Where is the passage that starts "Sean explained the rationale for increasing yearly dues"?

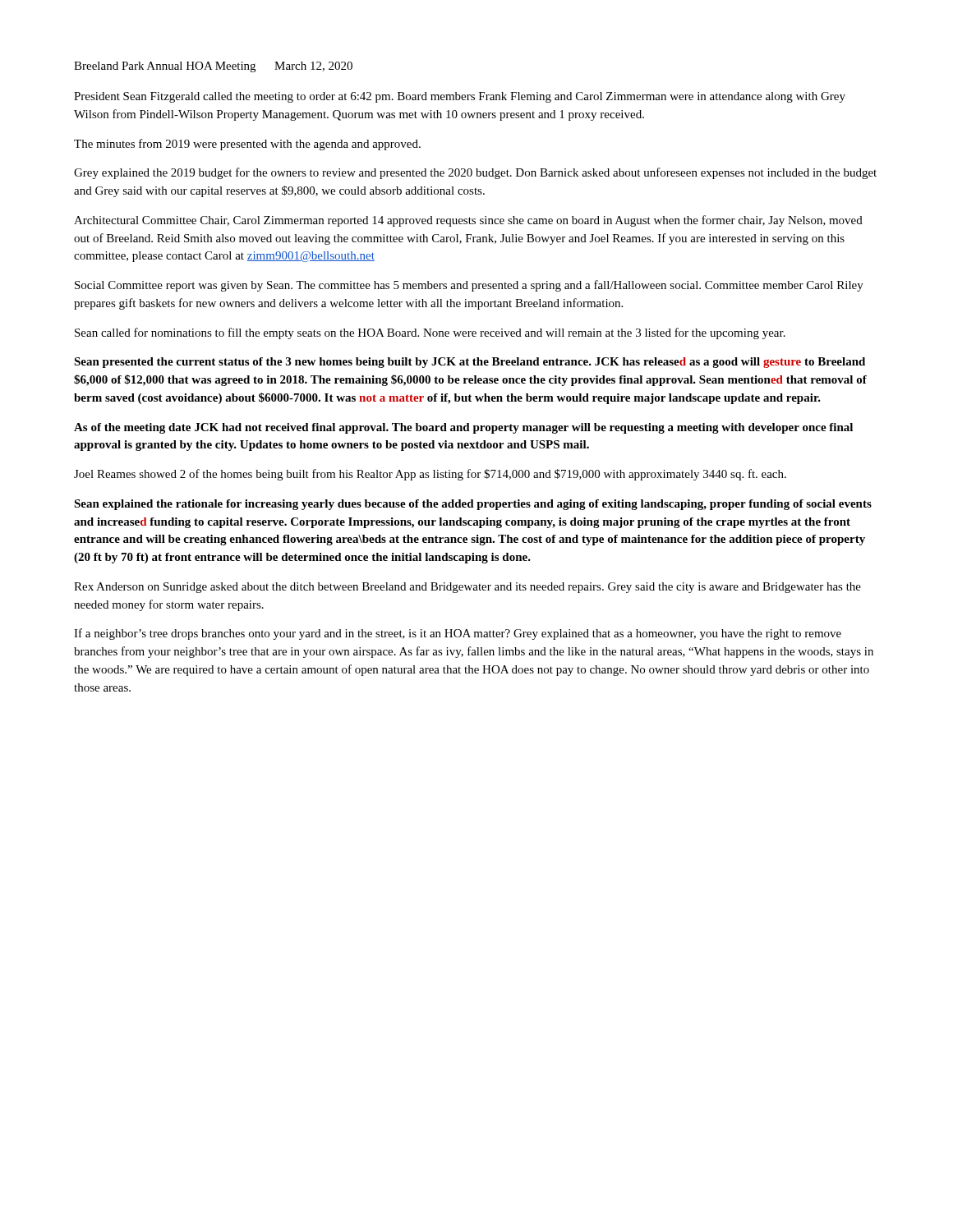473,530
